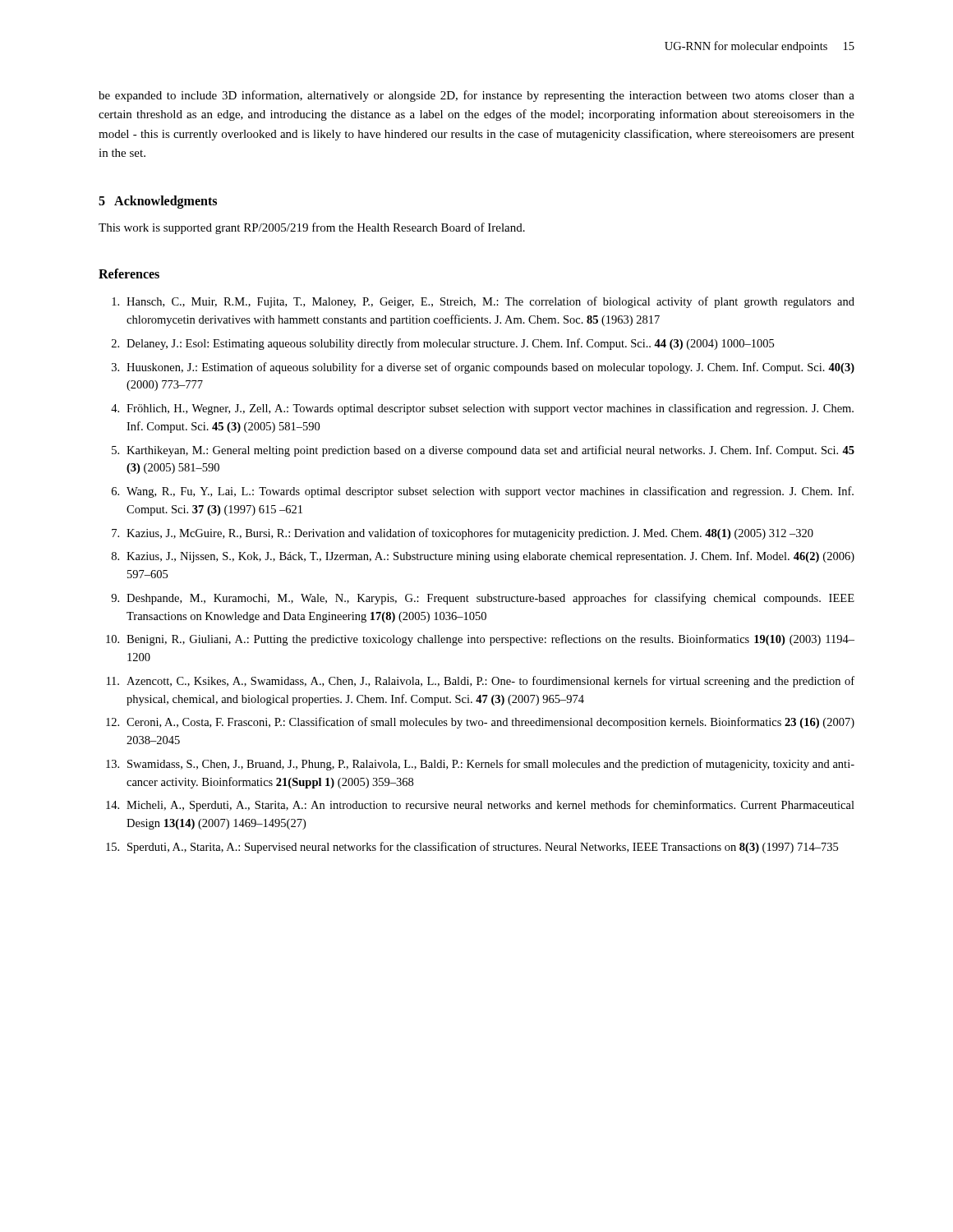Select the block starting "13. Swamidass, S., Chen, J., Bruand,"
953x1232 pixels.
coord(476,773)
